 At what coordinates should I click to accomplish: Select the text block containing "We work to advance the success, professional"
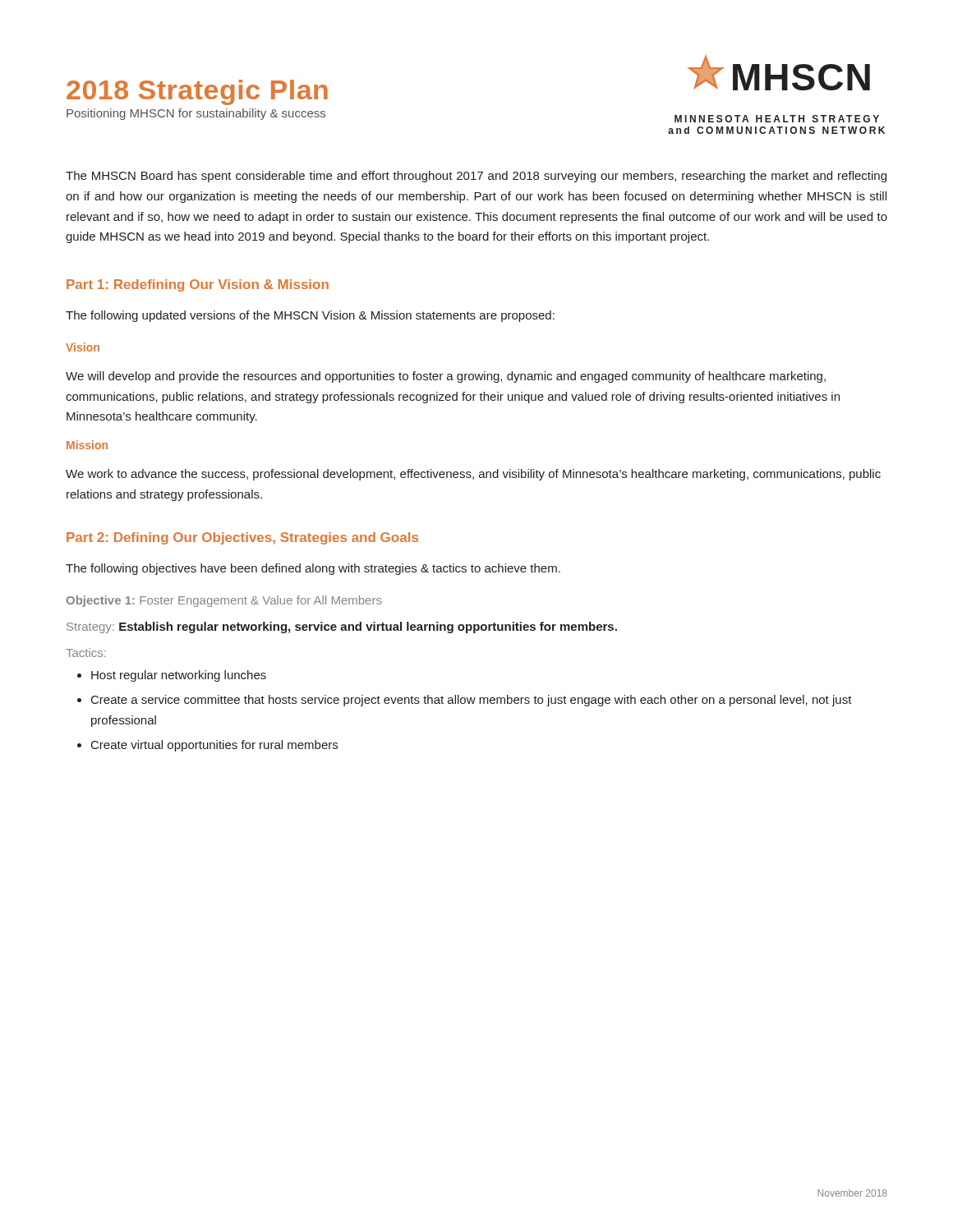click(476, 484)
